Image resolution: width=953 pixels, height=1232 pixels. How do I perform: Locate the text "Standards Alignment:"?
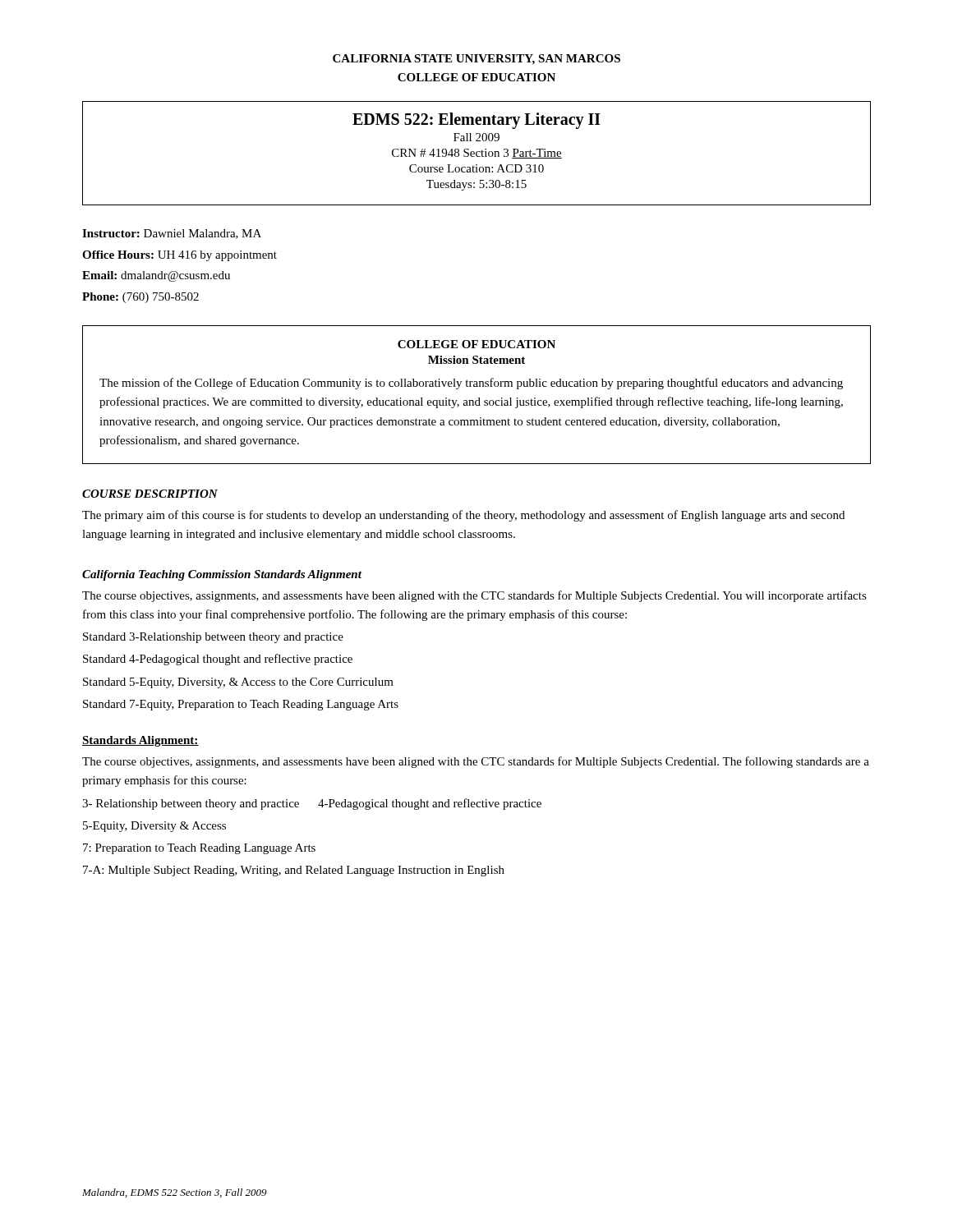tap(140, 740)
